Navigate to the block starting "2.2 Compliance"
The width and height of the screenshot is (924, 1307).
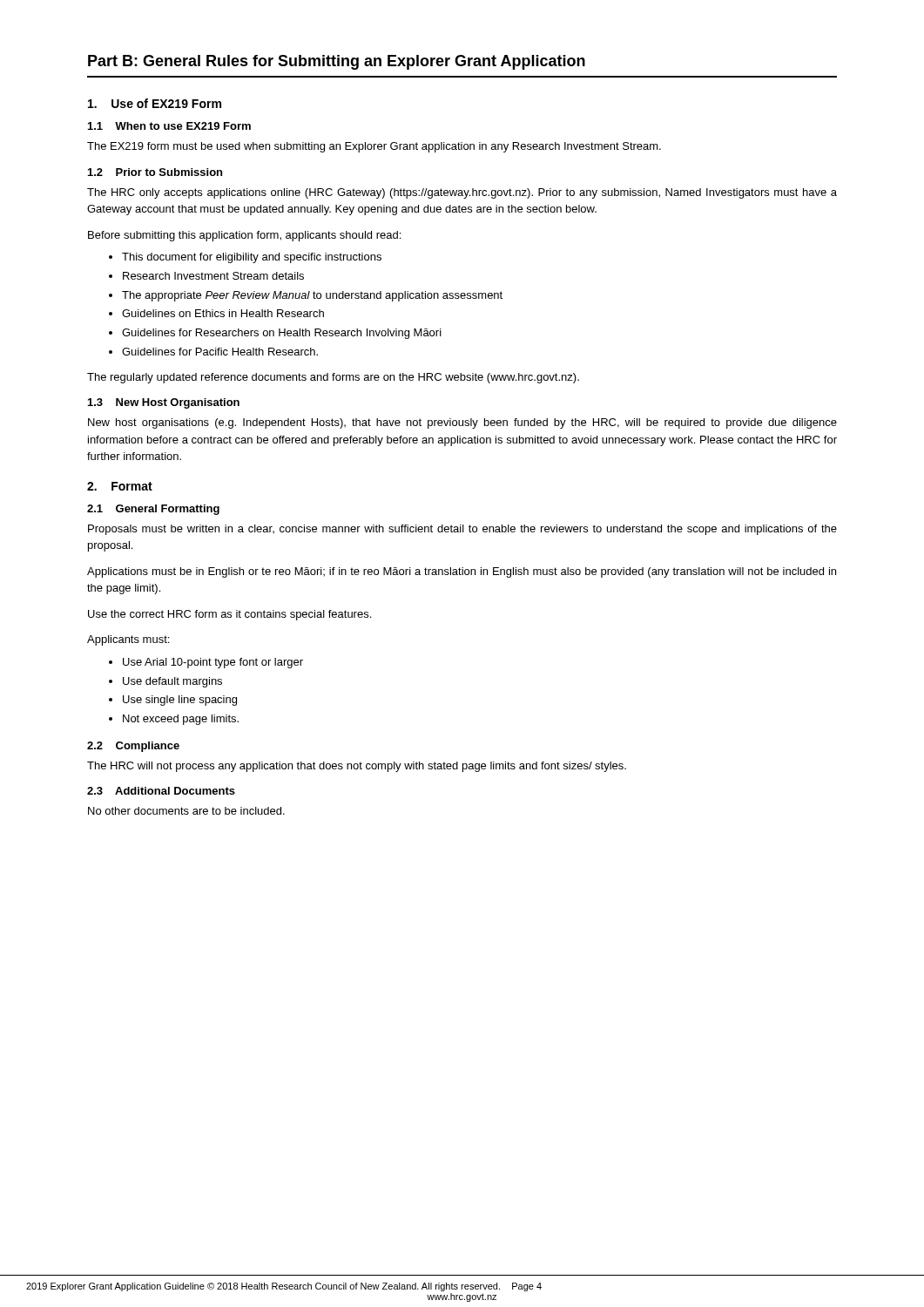[133, 745]
